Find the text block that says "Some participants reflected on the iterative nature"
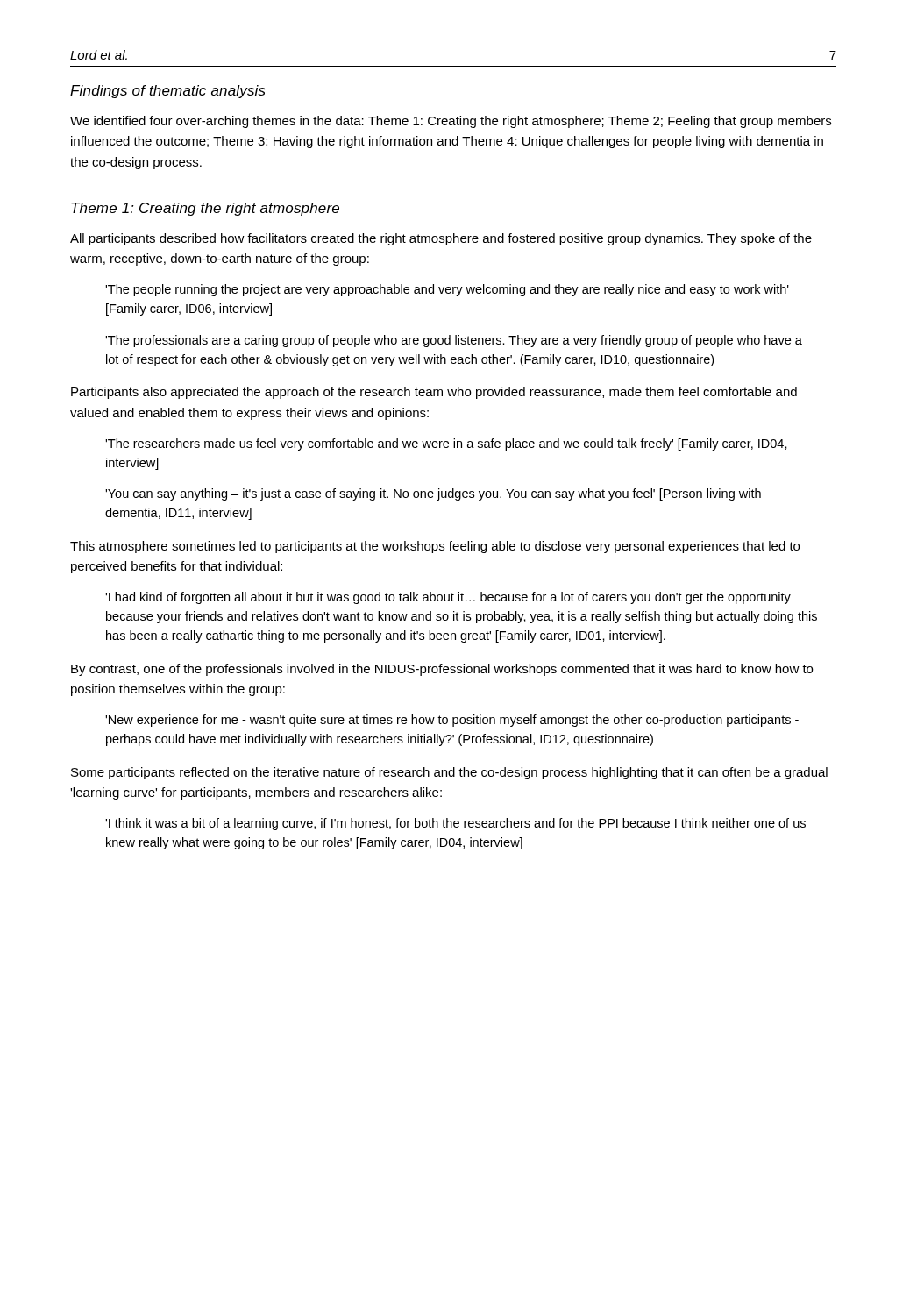Image resolution: width=924 pixels, height=1315 pixels. pyautogui.click(x=449, y=782)
